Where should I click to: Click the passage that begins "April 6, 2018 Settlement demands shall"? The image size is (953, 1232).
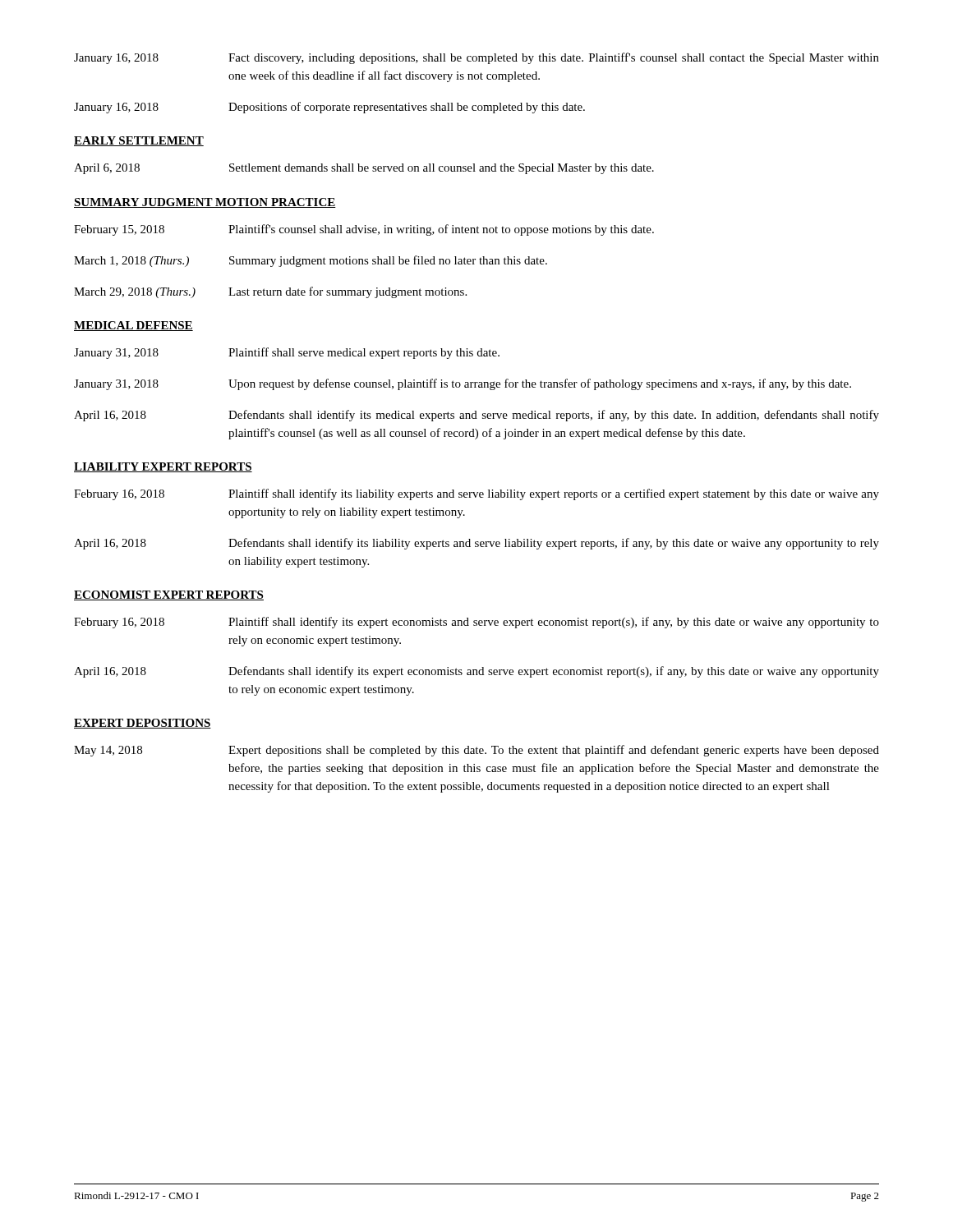[x=476, y=168]
